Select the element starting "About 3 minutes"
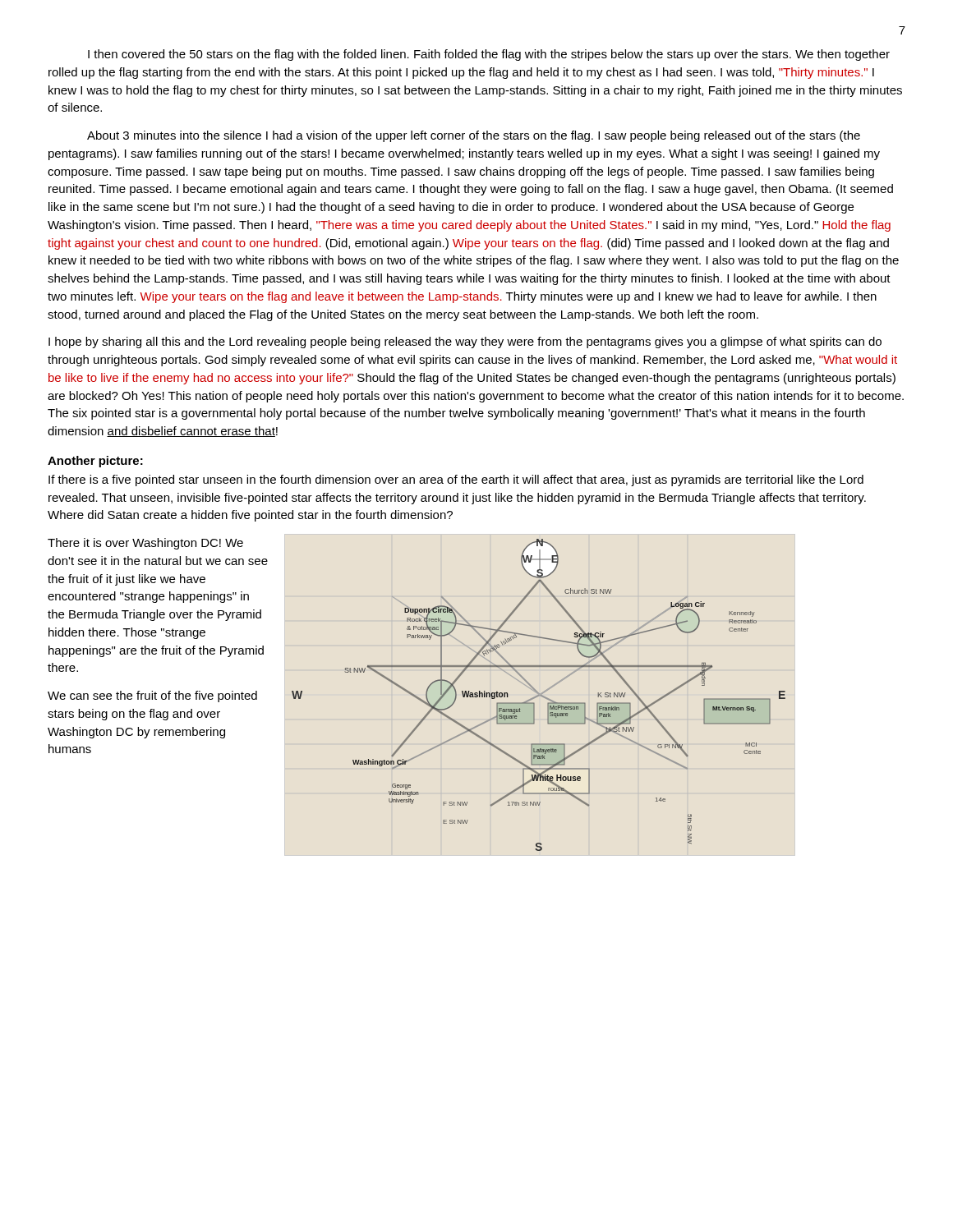This screenshot has width=953, height=1232. pyautogui.click(x=473, y=224)
